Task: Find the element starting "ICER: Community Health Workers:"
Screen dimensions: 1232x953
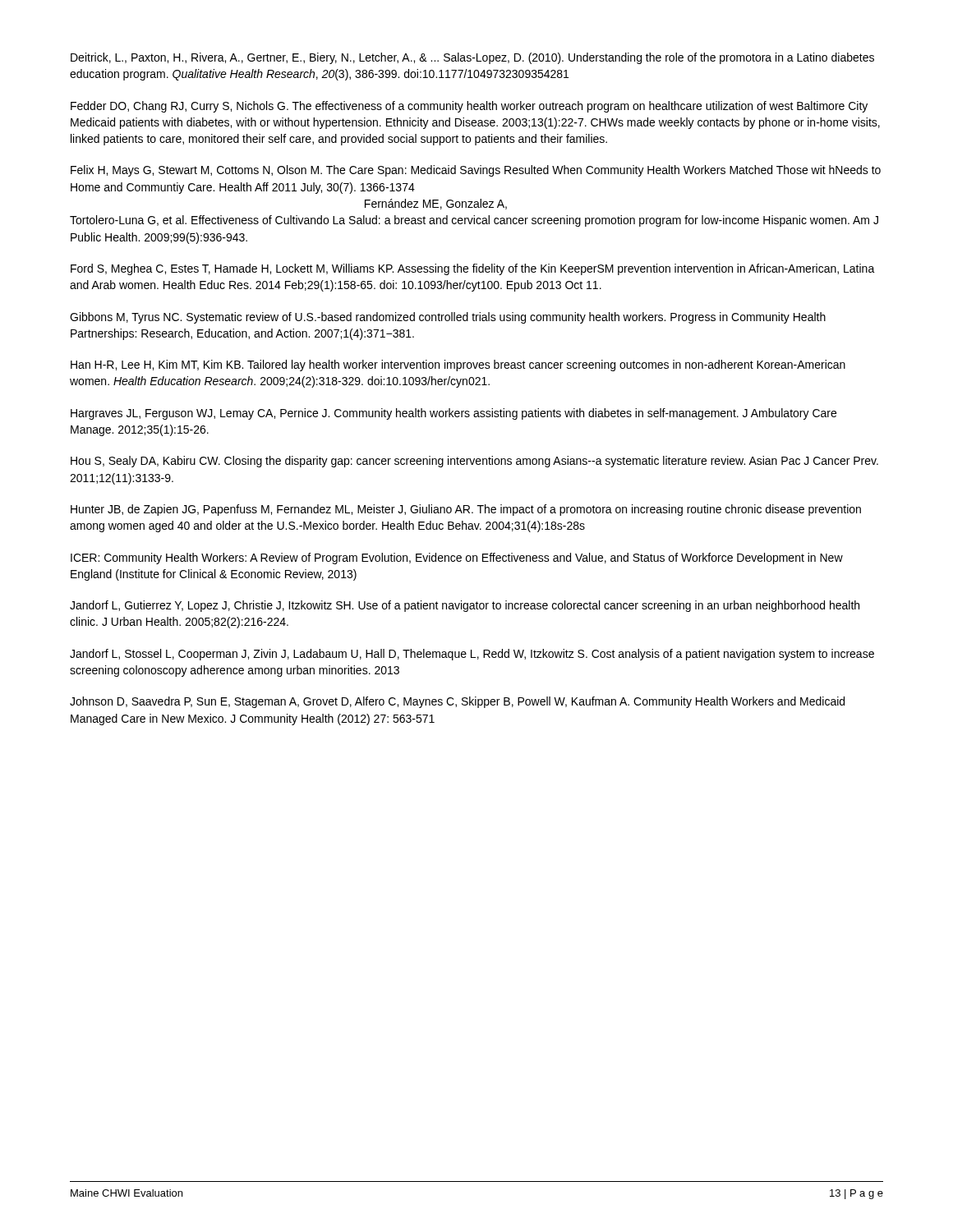Action: [x=456, y=566]
